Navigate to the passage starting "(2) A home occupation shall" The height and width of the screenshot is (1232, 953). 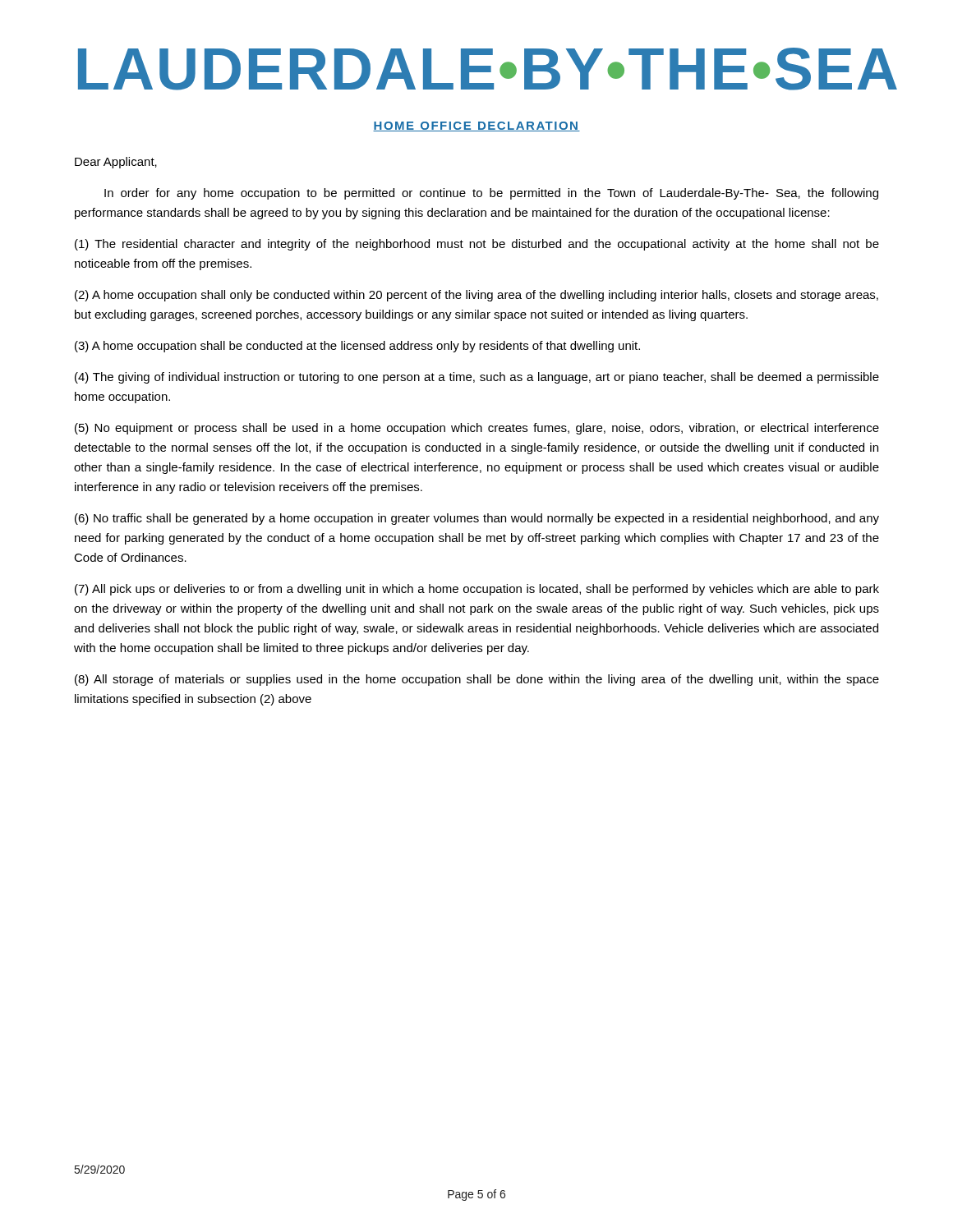(x=476, y=304)
